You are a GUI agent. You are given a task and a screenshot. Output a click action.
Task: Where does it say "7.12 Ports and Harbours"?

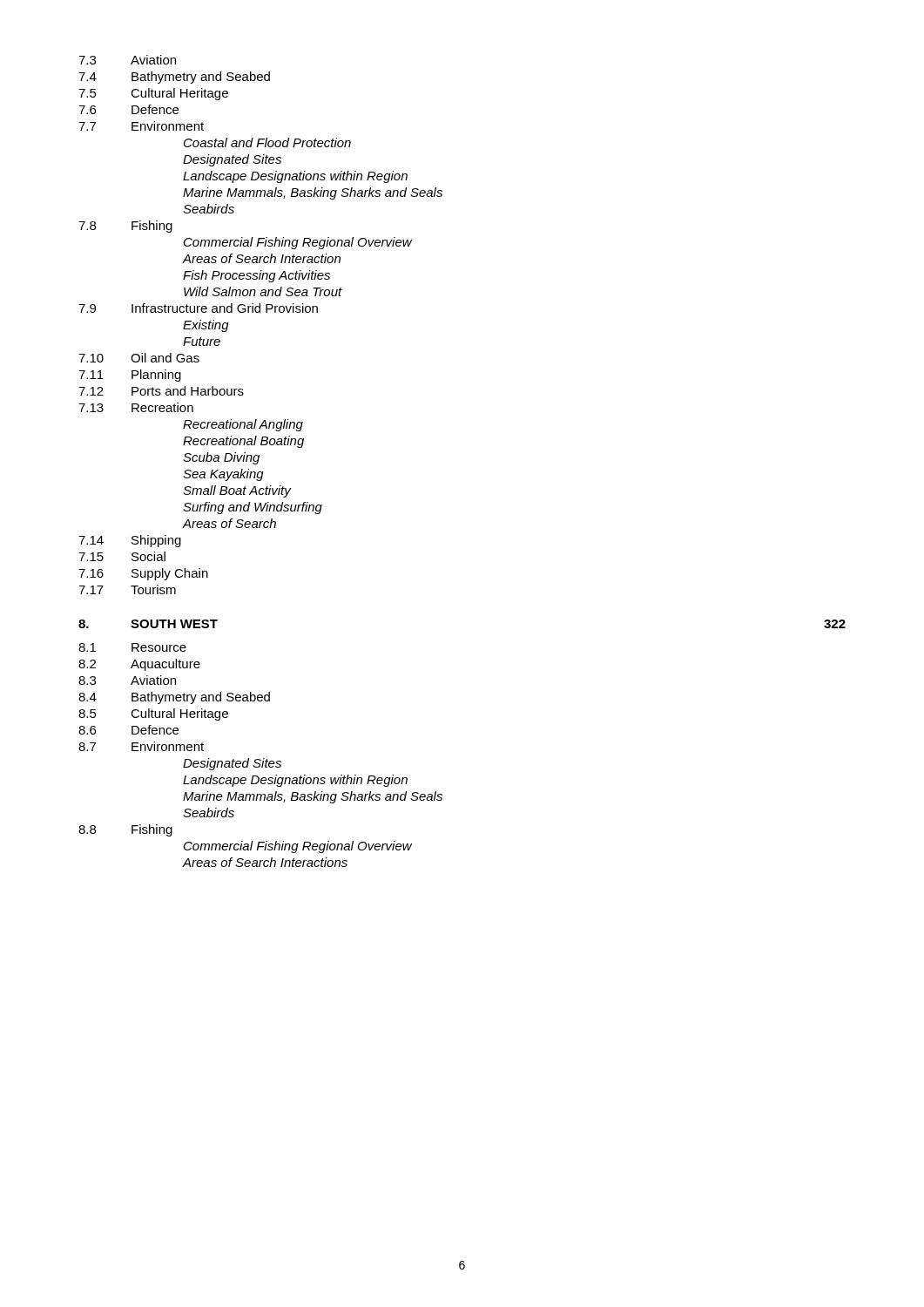(x=161, y=391)
